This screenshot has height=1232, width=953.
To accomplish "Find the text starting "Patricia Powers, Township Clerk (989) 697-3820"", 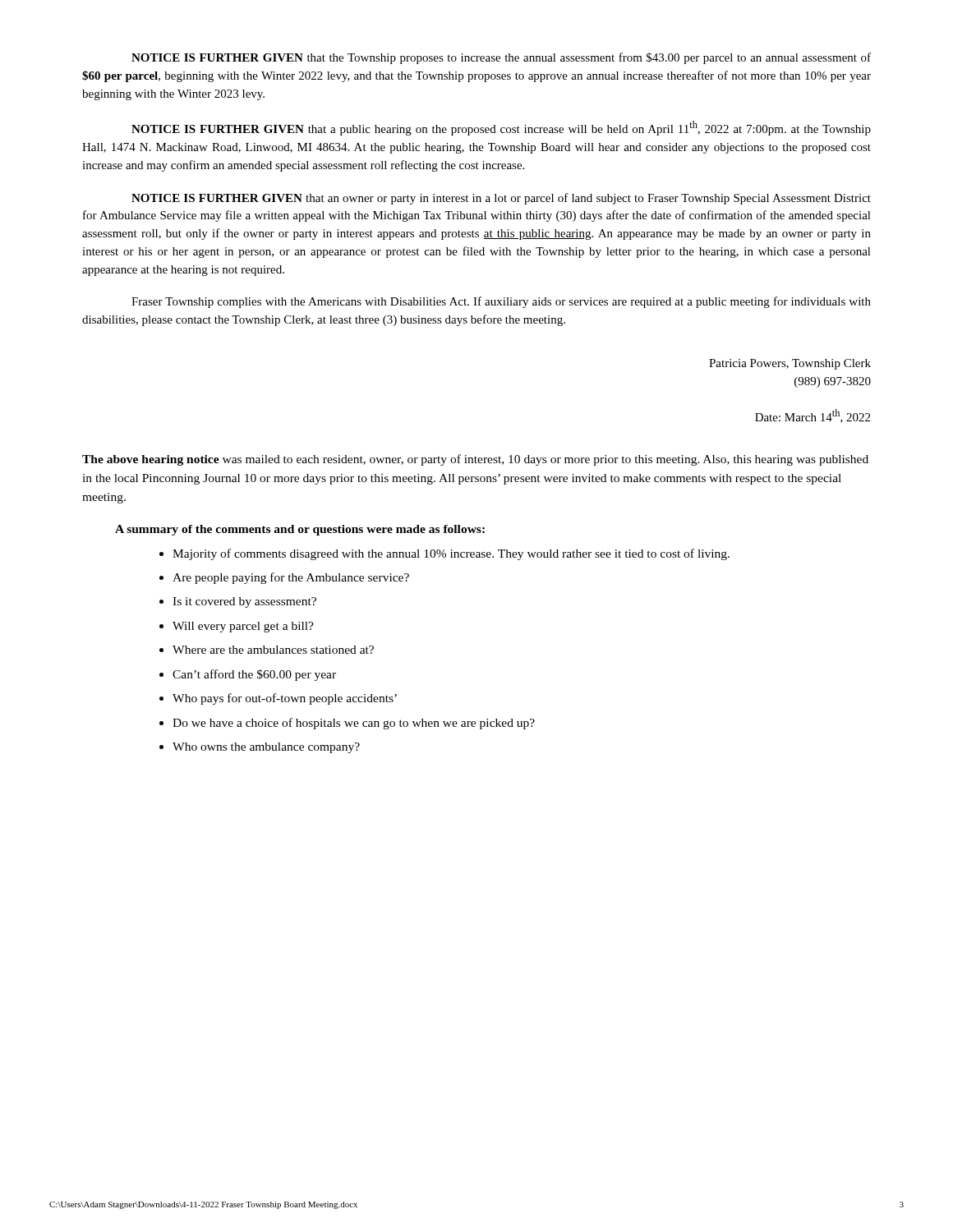I will click(790, 372).
